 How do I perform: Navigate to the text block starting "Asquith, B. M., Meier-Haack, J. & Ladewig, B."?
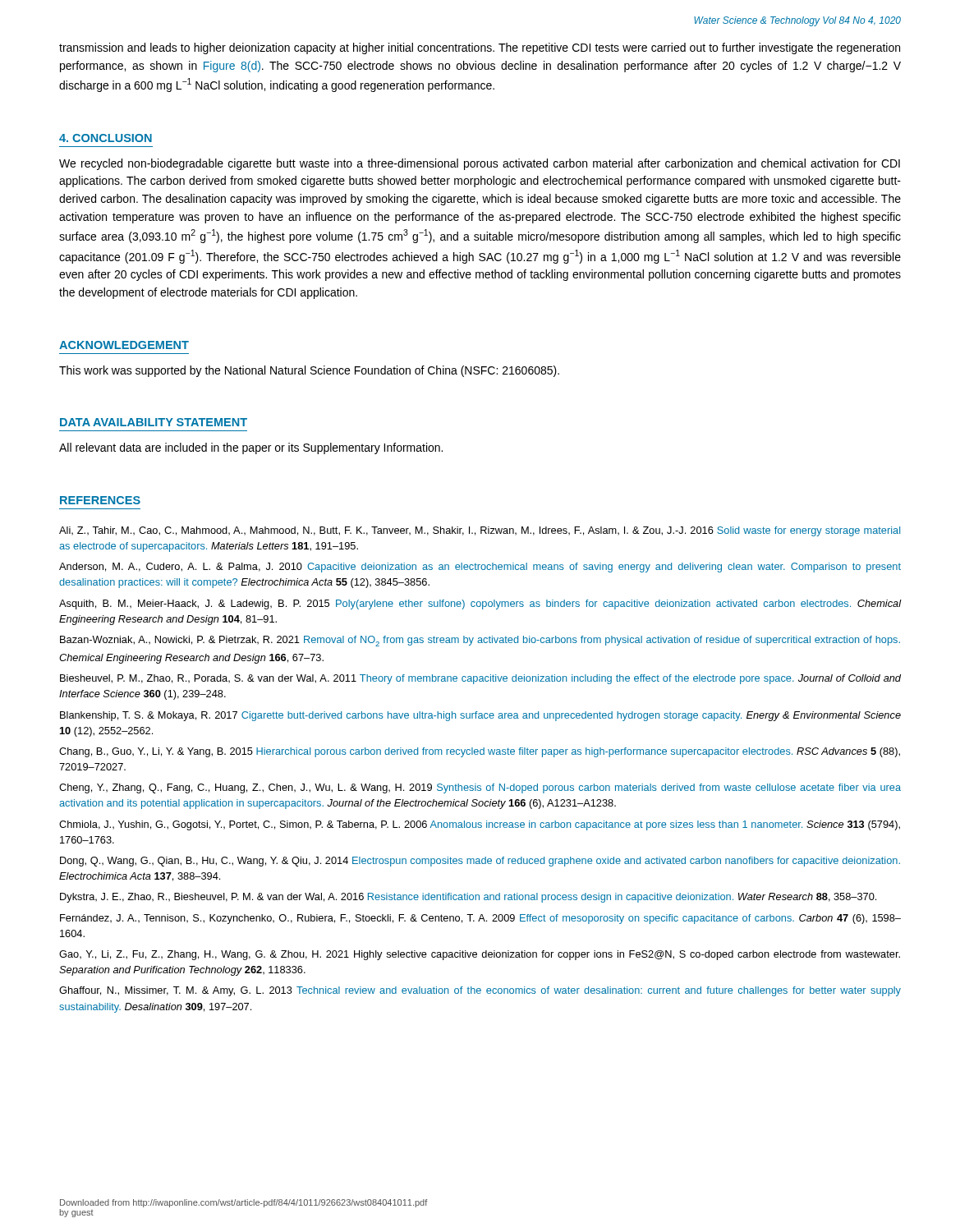coord(480,611)
